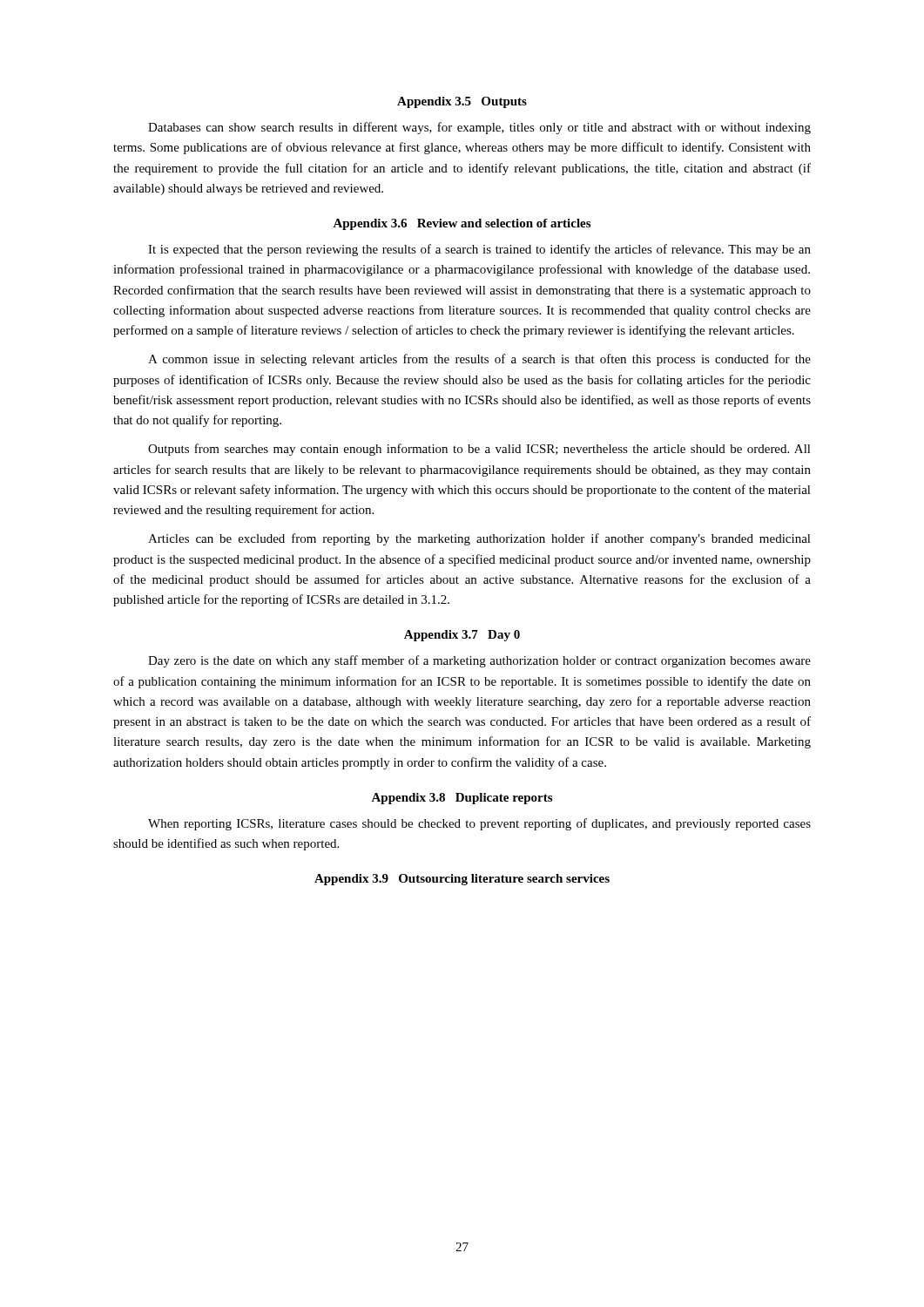Locate the text block that says "When reporting ICSRs, literature cases"
Viewport: 924px width, 1307px height.
[x=462, y=833]
